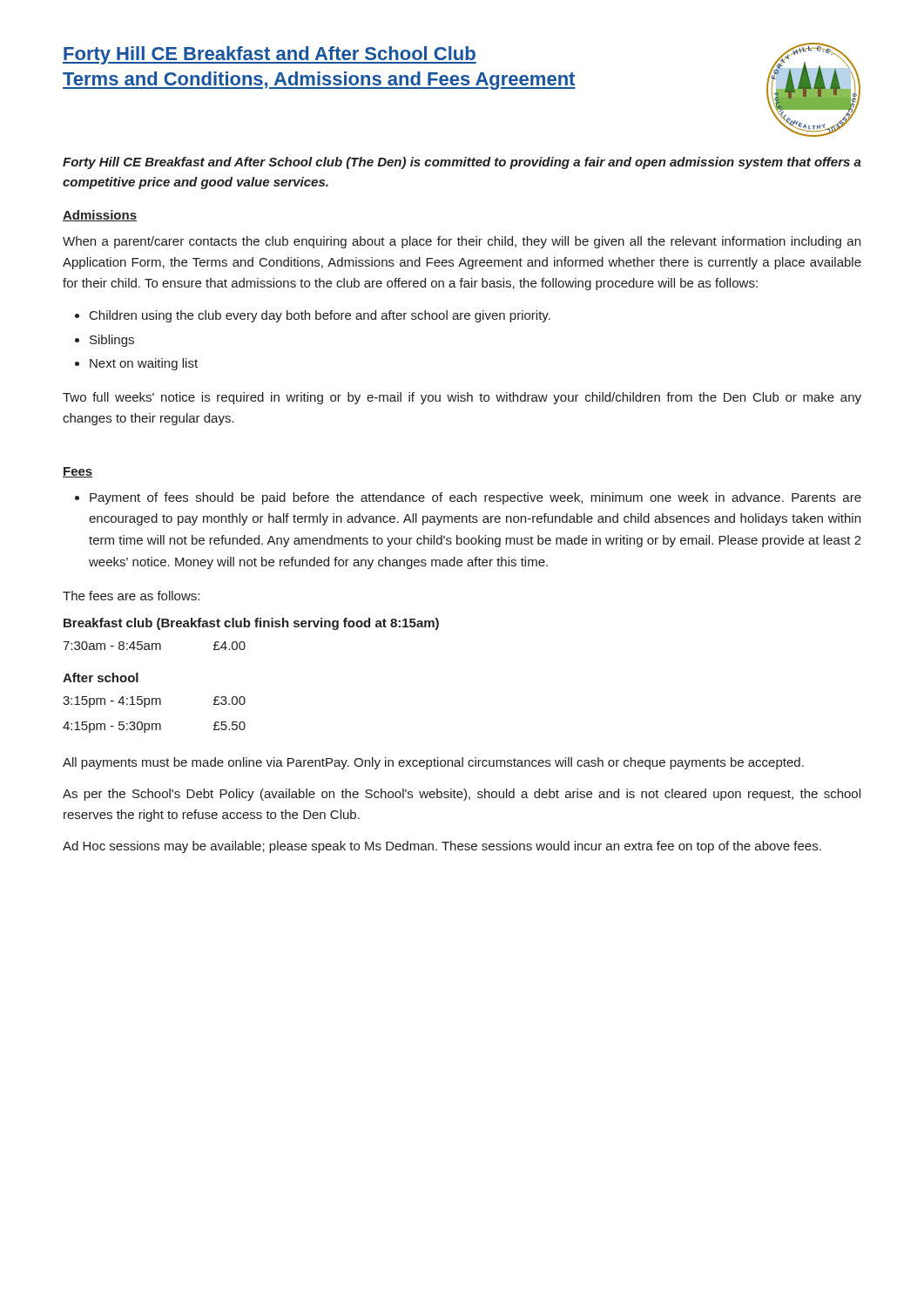This screenshot has width=924, height=1307.
Task: Select the text block starting "3:15pm - 4:15pm £3.00"
Action: [154, 701]
